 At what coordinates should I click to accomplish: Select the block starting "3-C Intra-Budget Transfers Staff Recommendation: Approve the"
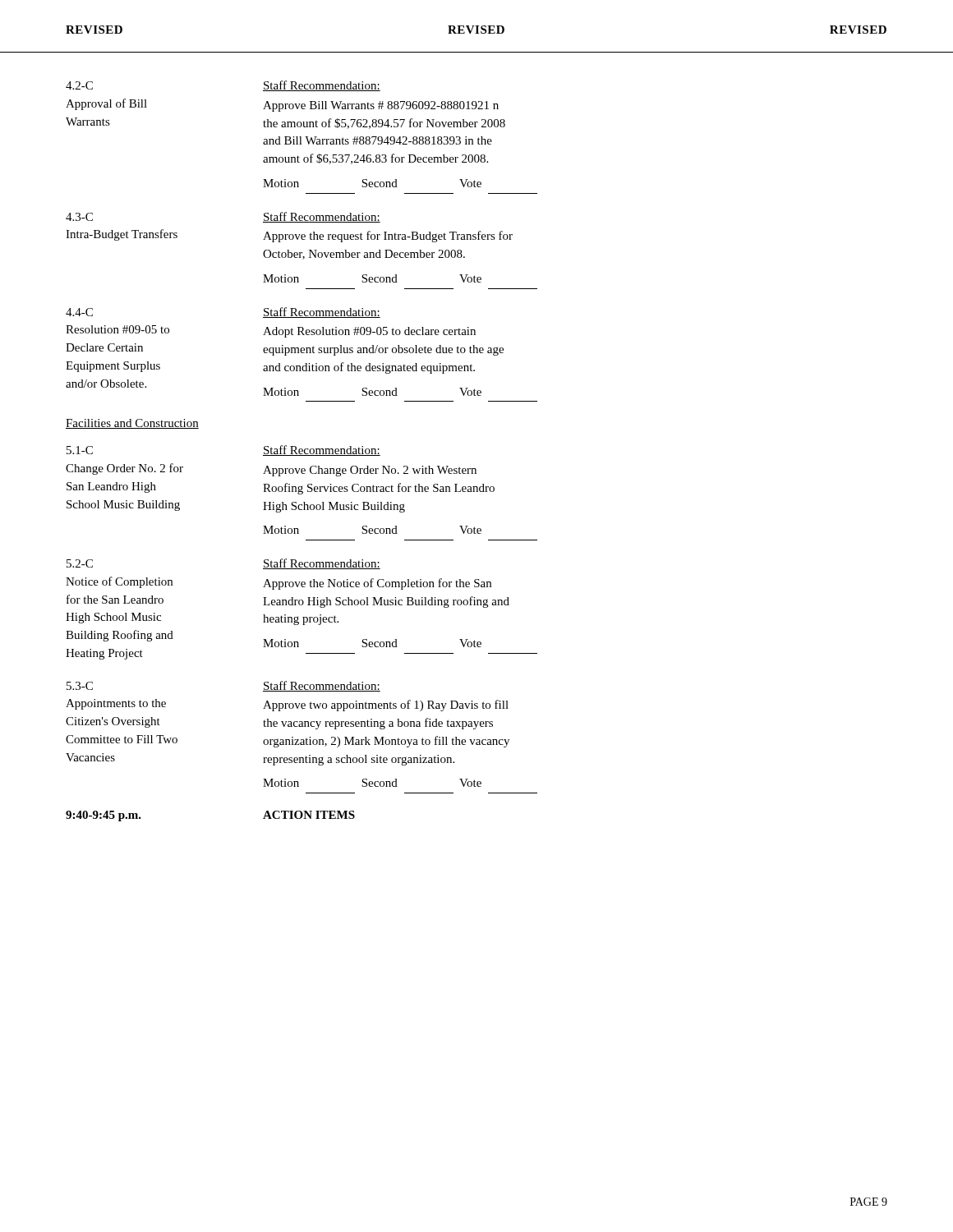(x=476, y=248)
